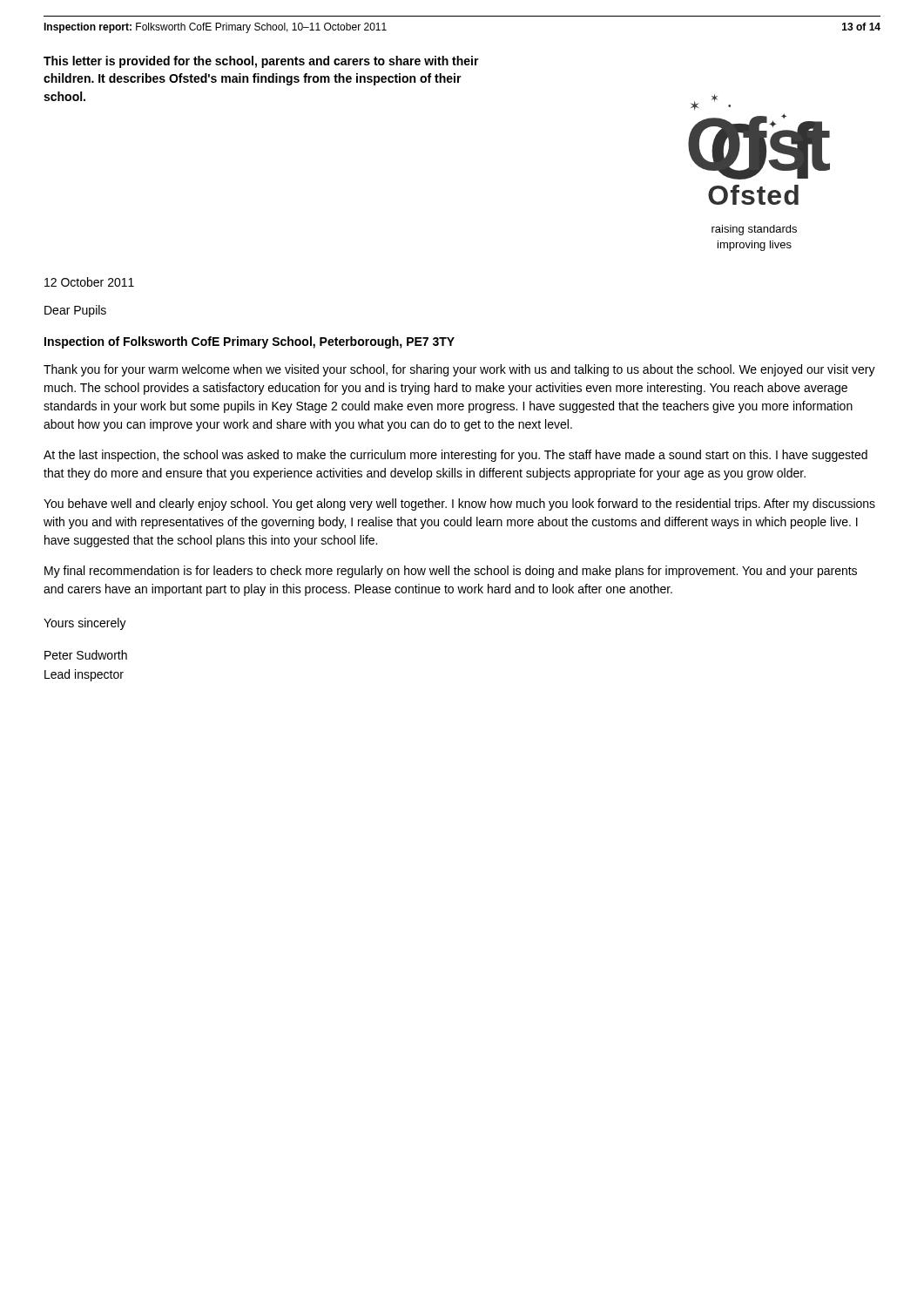The image size is (924, 1307).
Task: Locate the text block that reads "At the last"
Action: coord(456,464)
